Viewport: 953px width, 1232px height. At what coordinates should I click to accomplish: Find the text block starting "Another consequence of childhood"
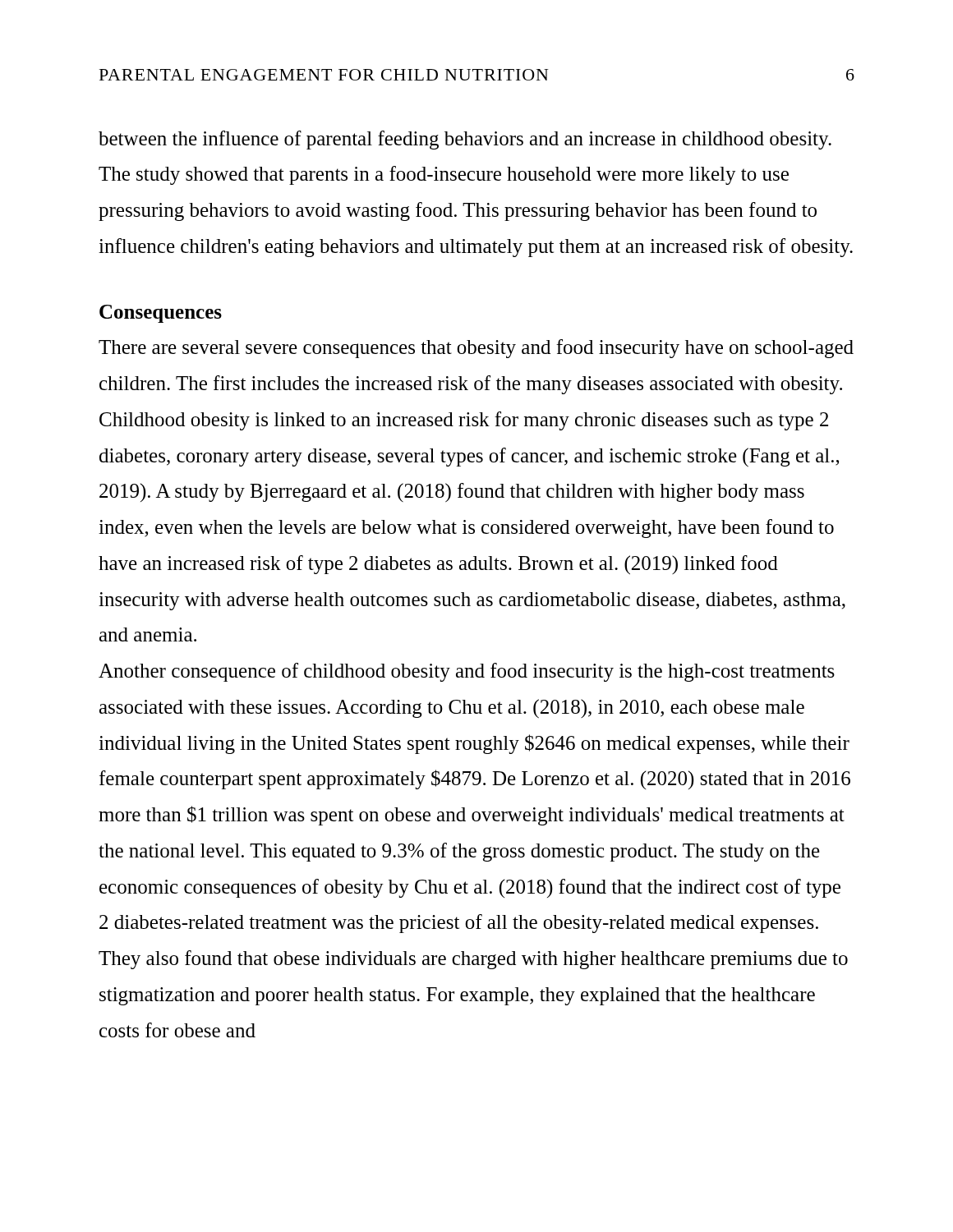[x=476, y=851]
